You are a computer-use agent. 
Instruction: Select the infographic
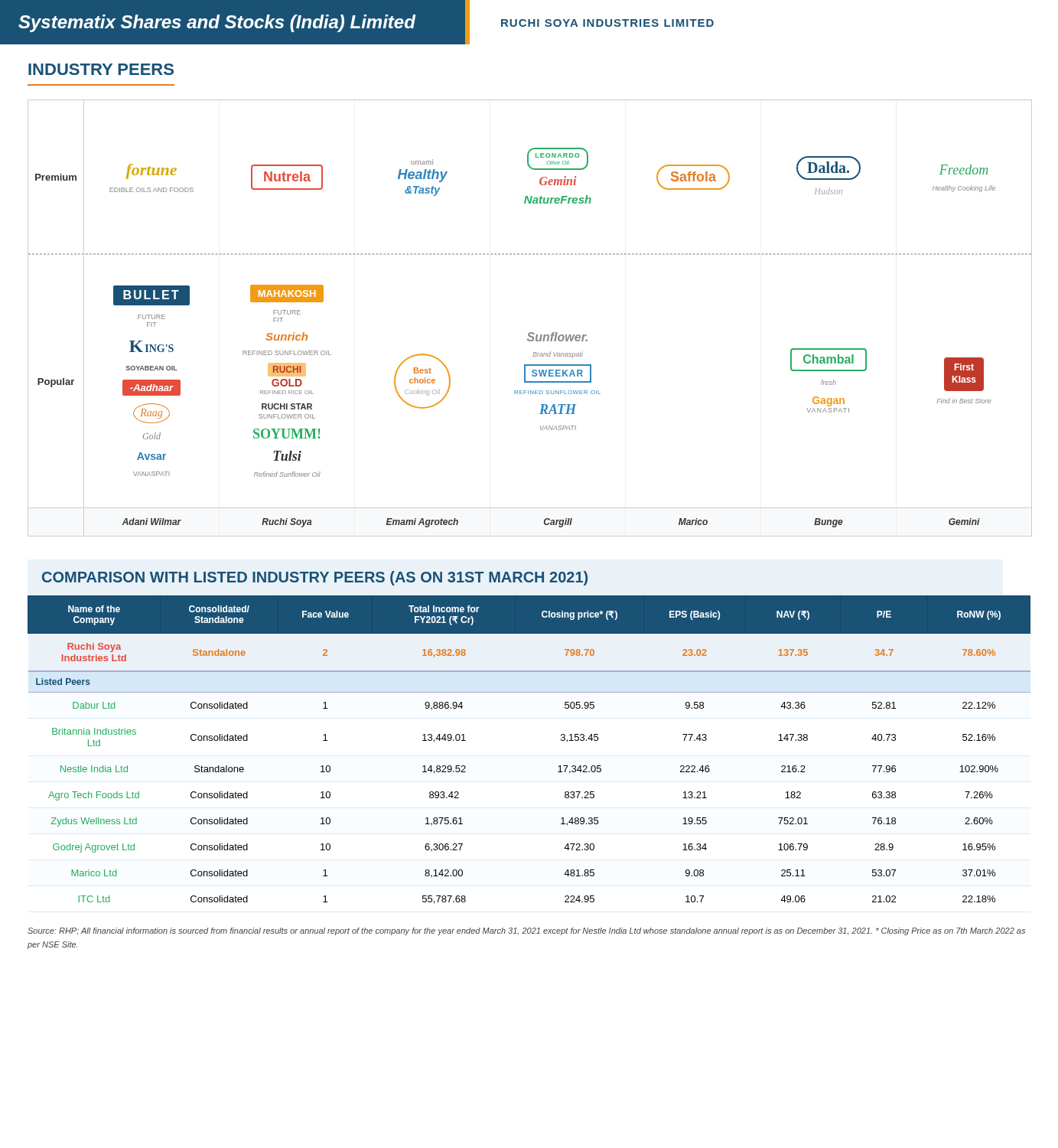pyautogui.click(x=530, y=318)
